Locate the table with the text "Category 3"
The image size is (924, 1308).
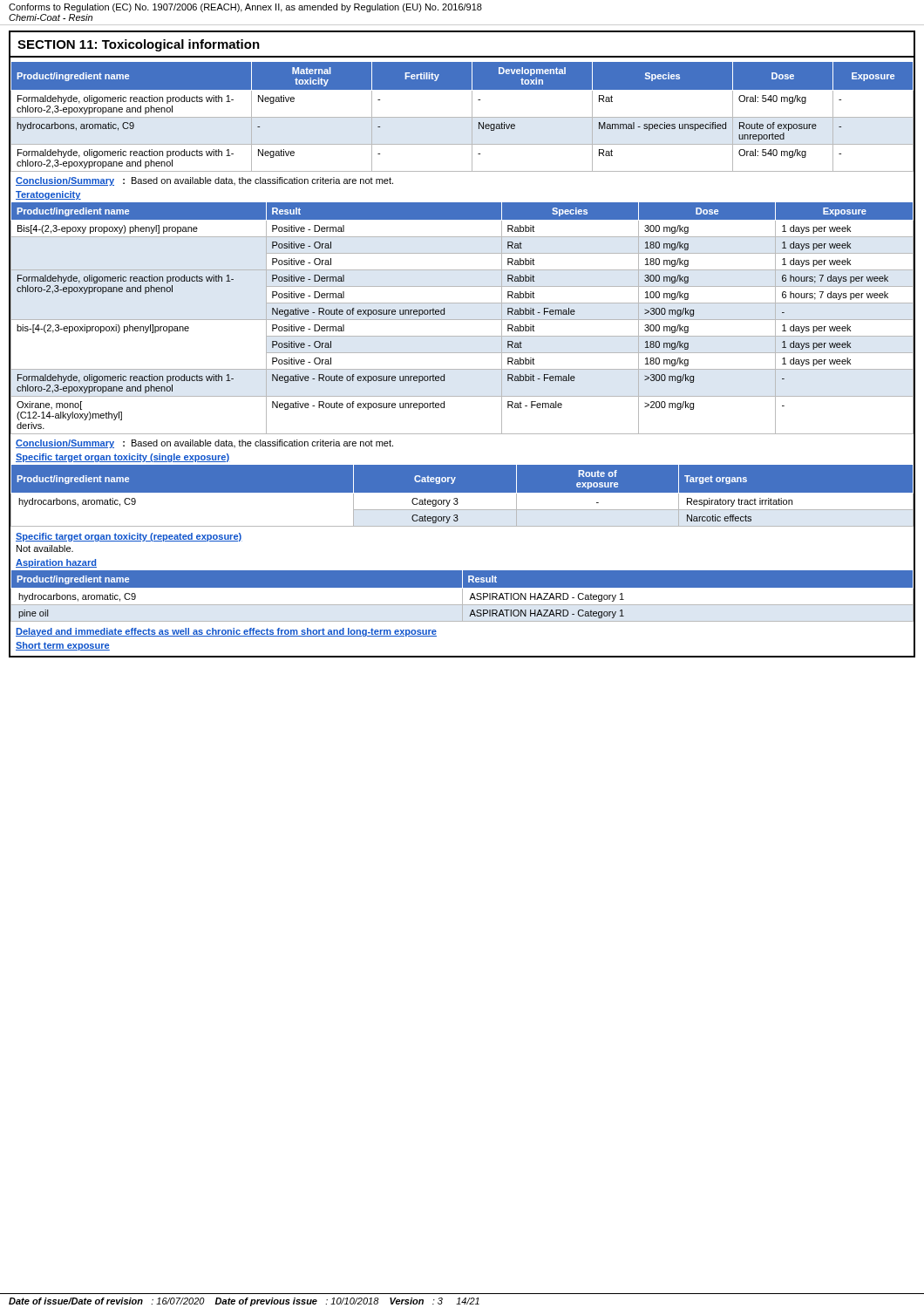click(x=462, y=495)
